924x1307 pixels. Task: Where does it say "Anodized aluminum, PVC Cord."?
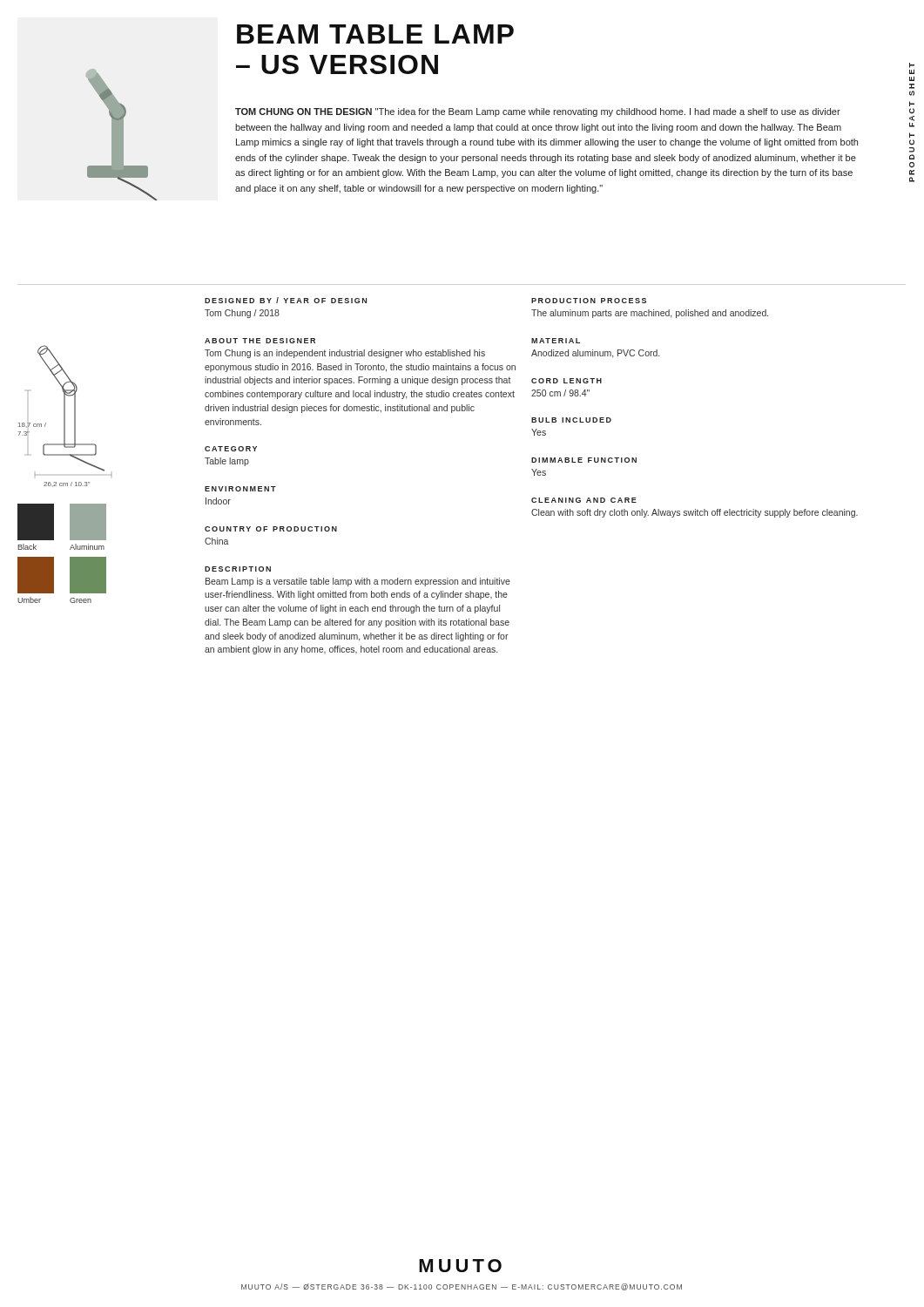pyautogui.click(x=596, y=353)
